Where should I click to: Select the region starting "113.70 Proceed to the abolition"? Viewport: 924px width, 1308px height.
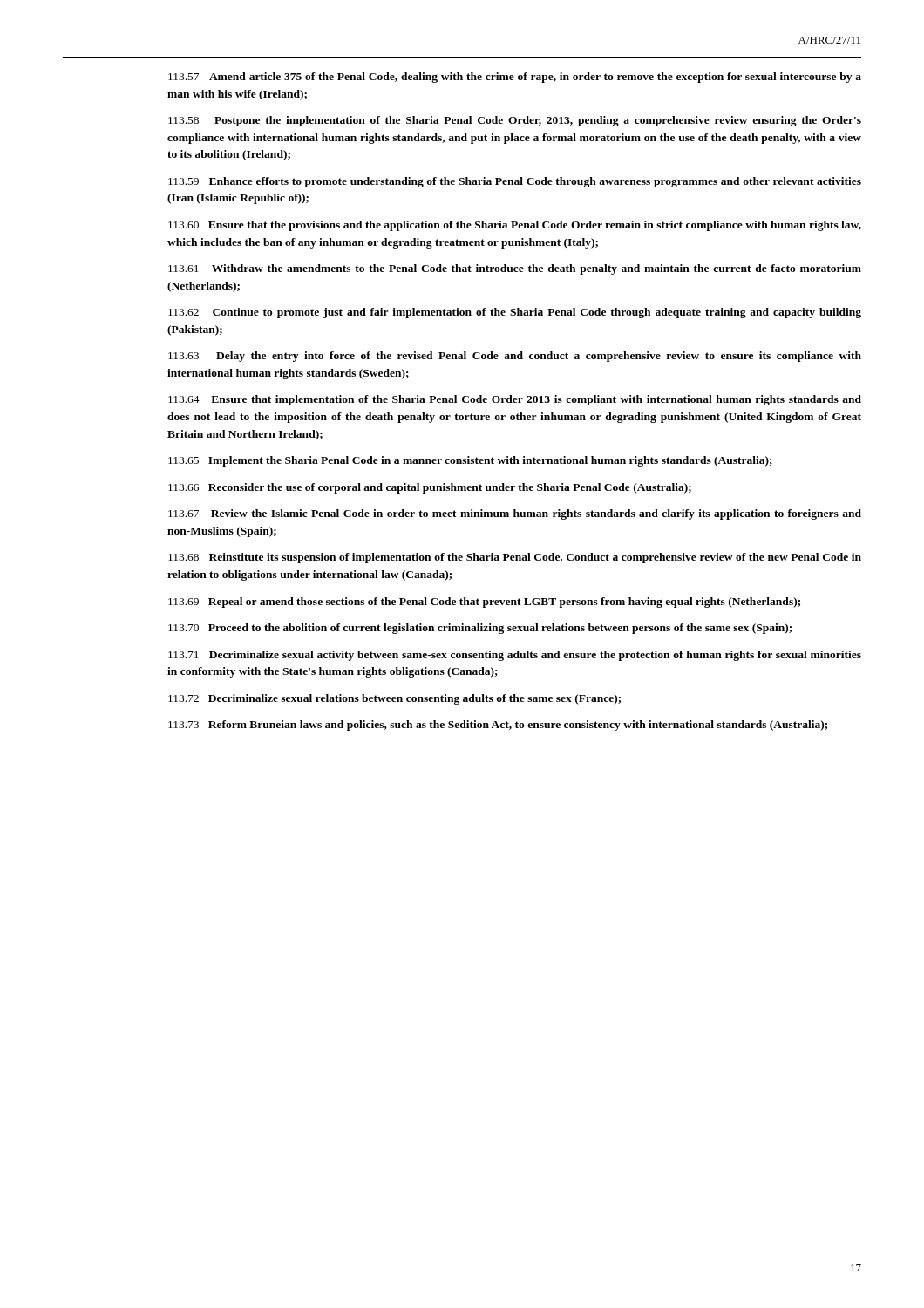(480, 627)
